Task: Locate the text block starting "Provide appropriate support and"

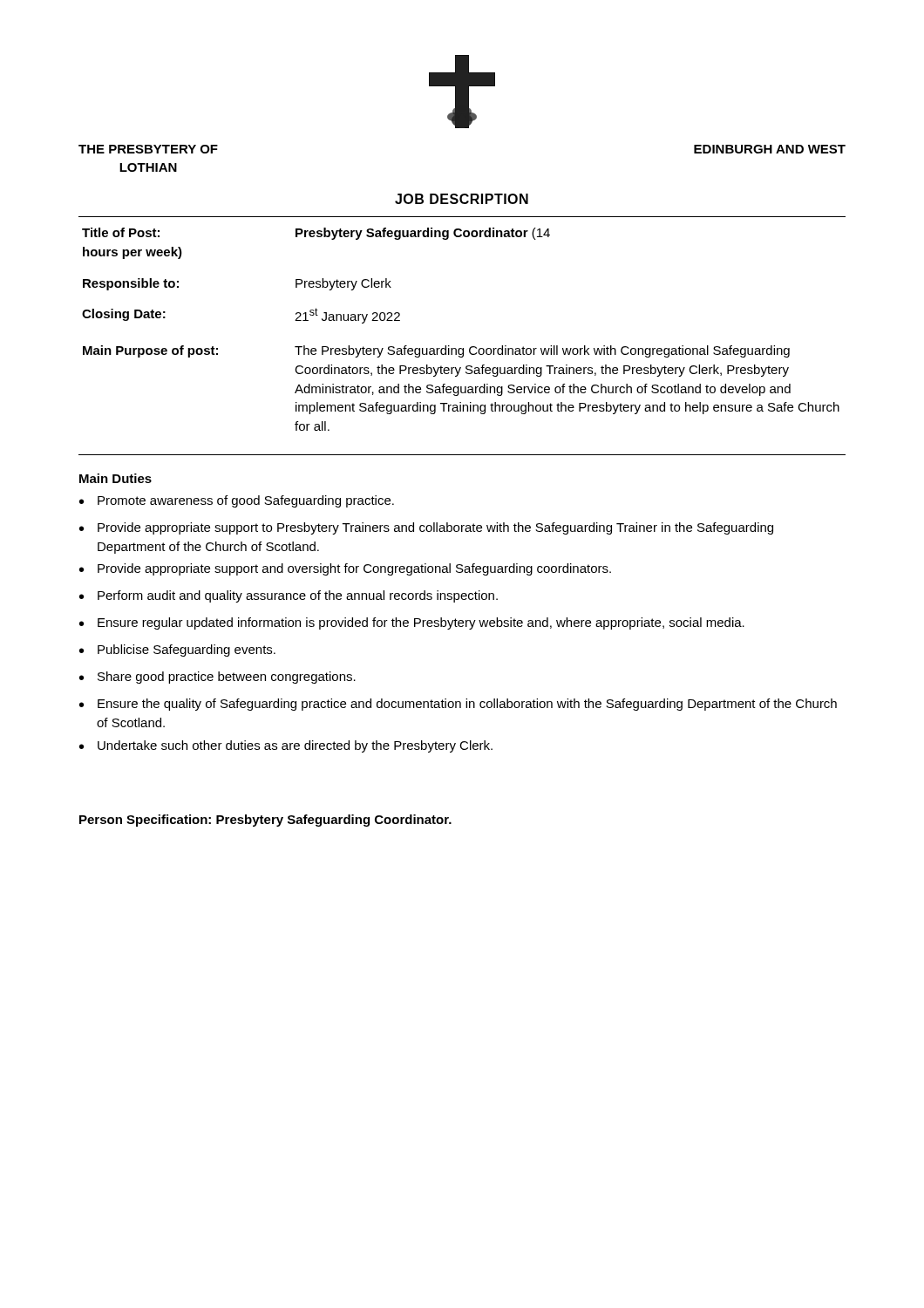Action: coord(354,568)
